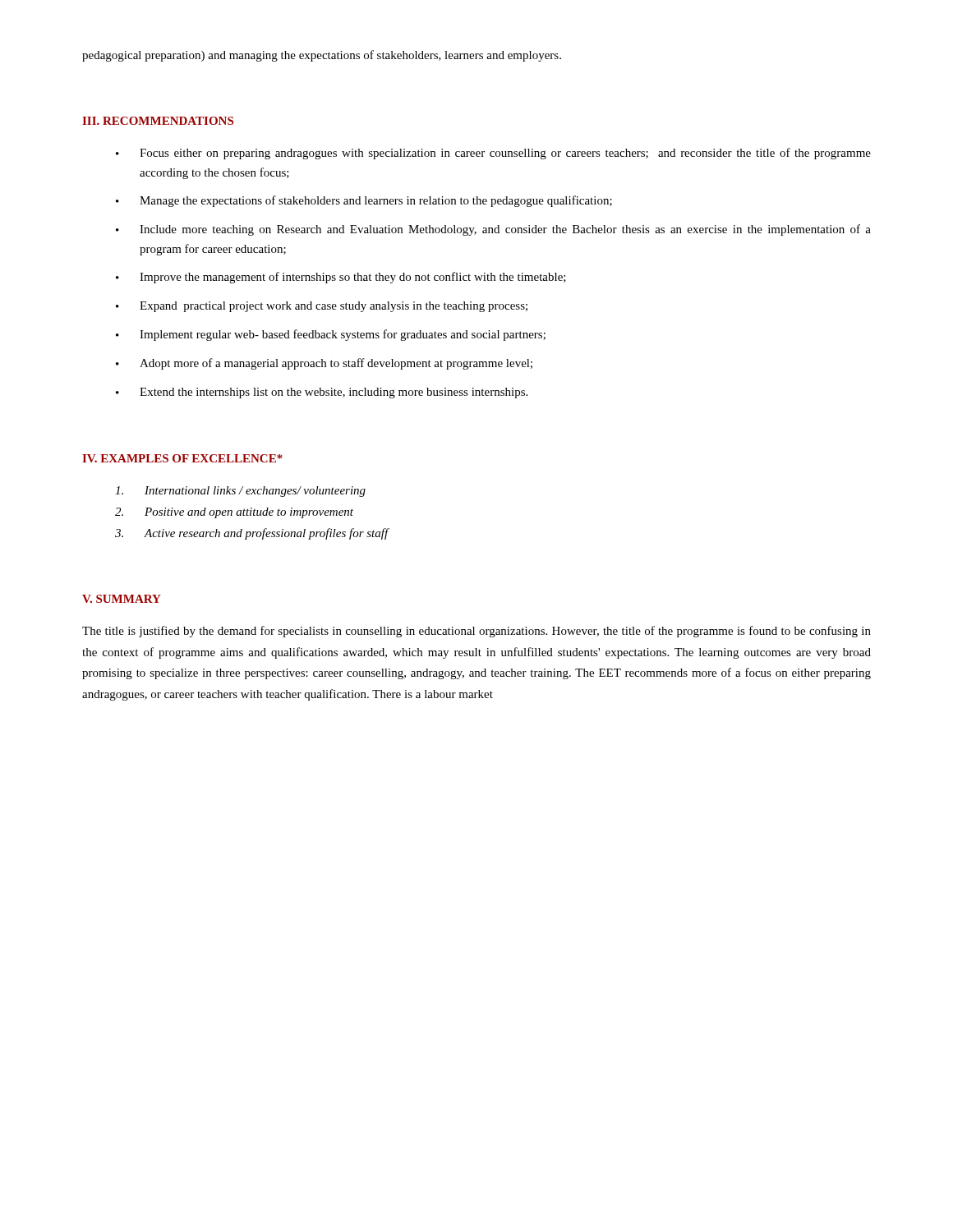Image resolution: width=953 pixels, height=1232 pixels.
Task: Click on the text block starting "The title is justified by the demand"
Action: [x=476, y=662]
